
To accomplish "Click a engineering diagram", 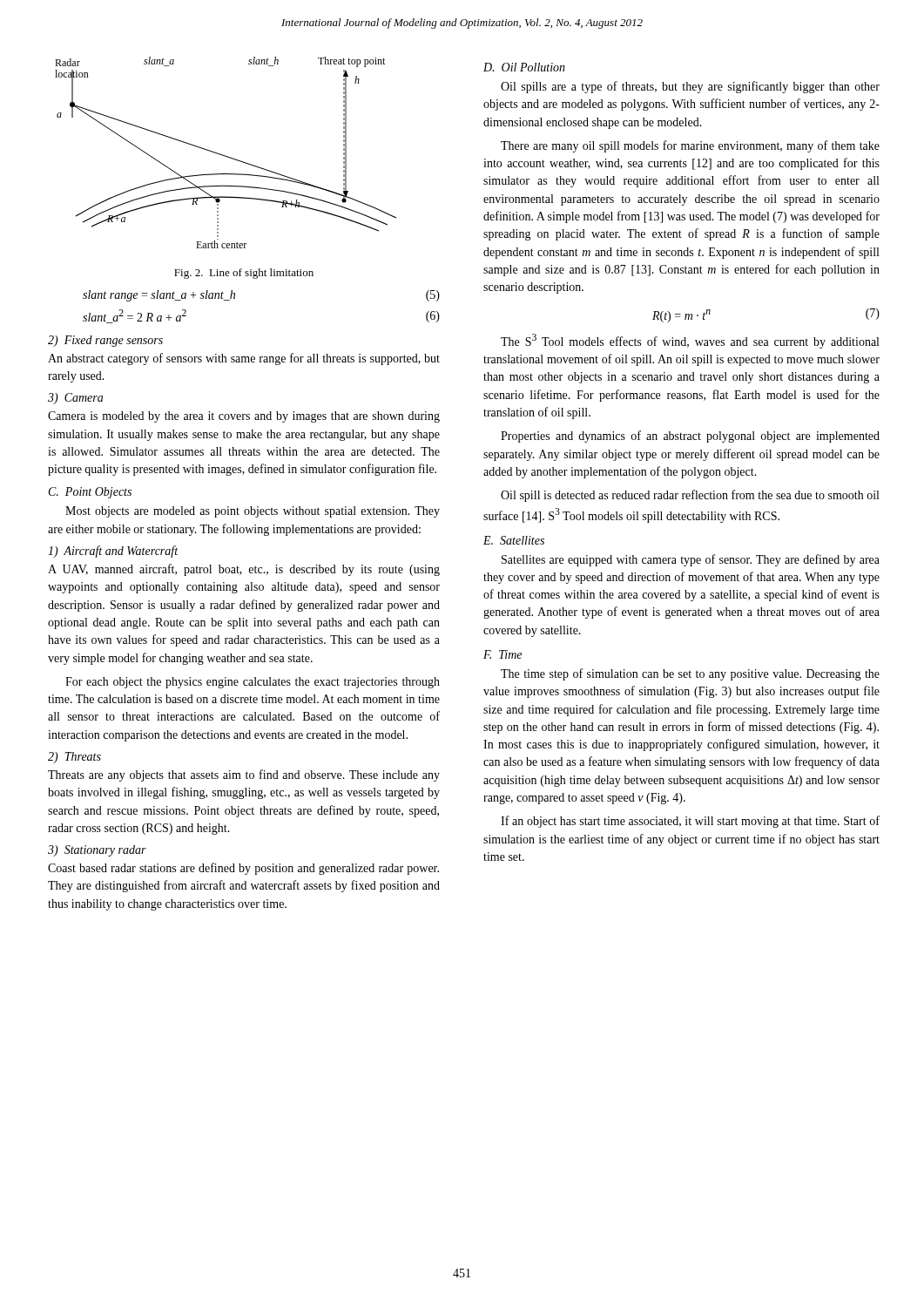I will pyautogui.click(x=239, y=157).
